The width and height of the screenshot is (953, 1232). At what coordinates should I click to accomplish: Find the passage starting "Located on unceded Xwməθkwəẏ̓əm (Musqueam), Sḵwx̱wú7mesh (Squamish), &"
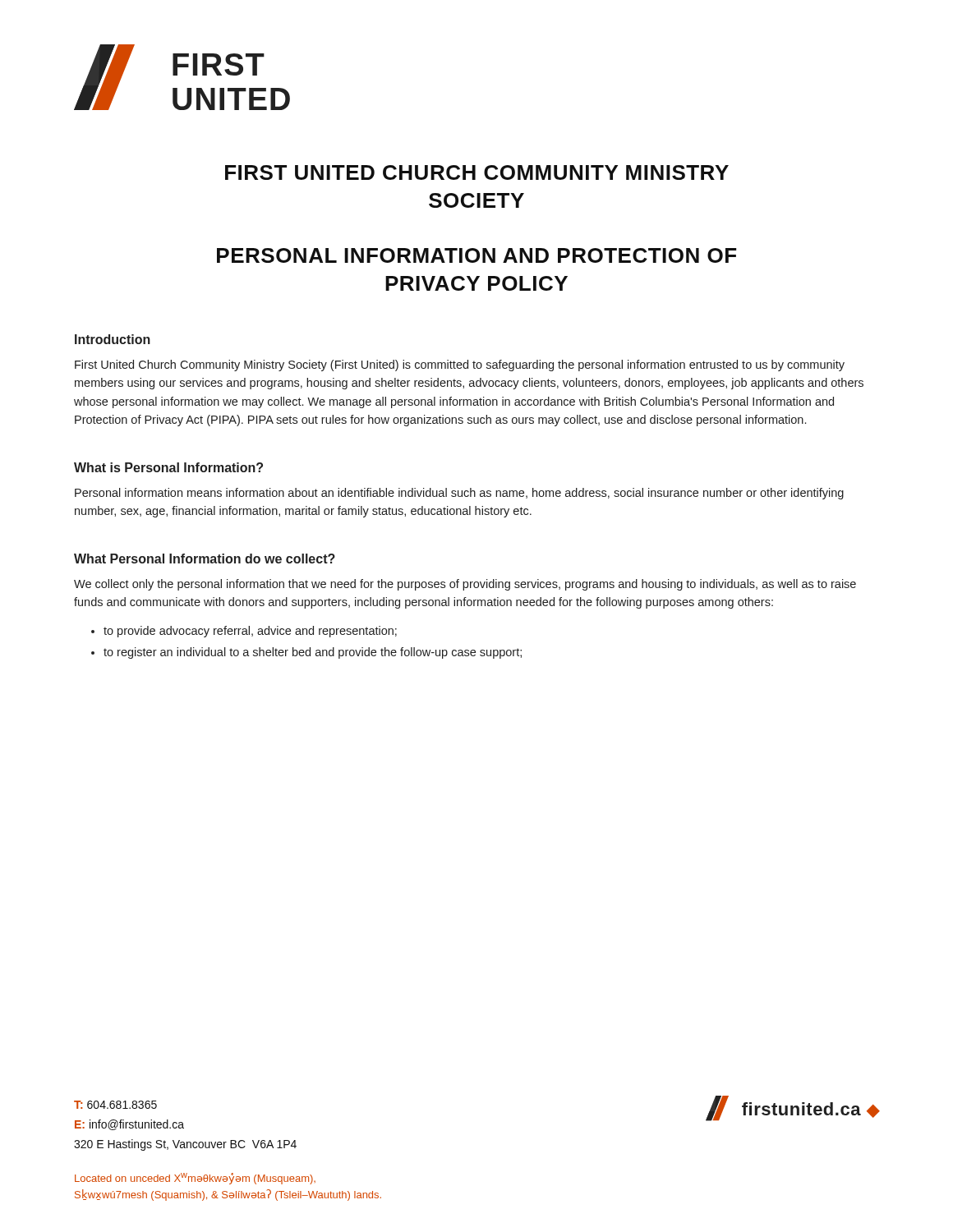point(228,1185)
